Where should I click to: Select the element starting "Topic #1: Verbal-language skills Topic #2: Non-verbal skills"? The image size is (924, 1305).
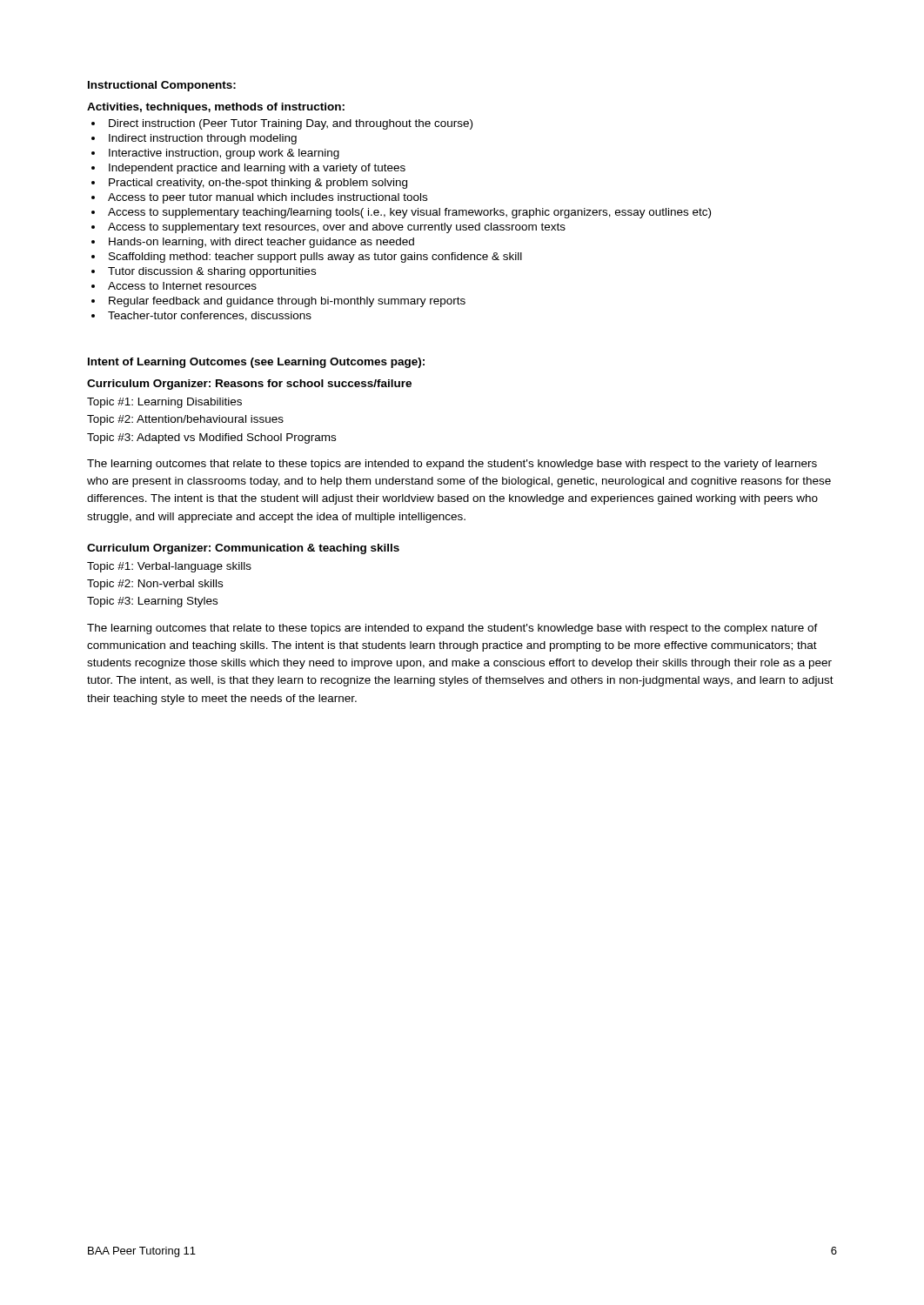(169, 567)
